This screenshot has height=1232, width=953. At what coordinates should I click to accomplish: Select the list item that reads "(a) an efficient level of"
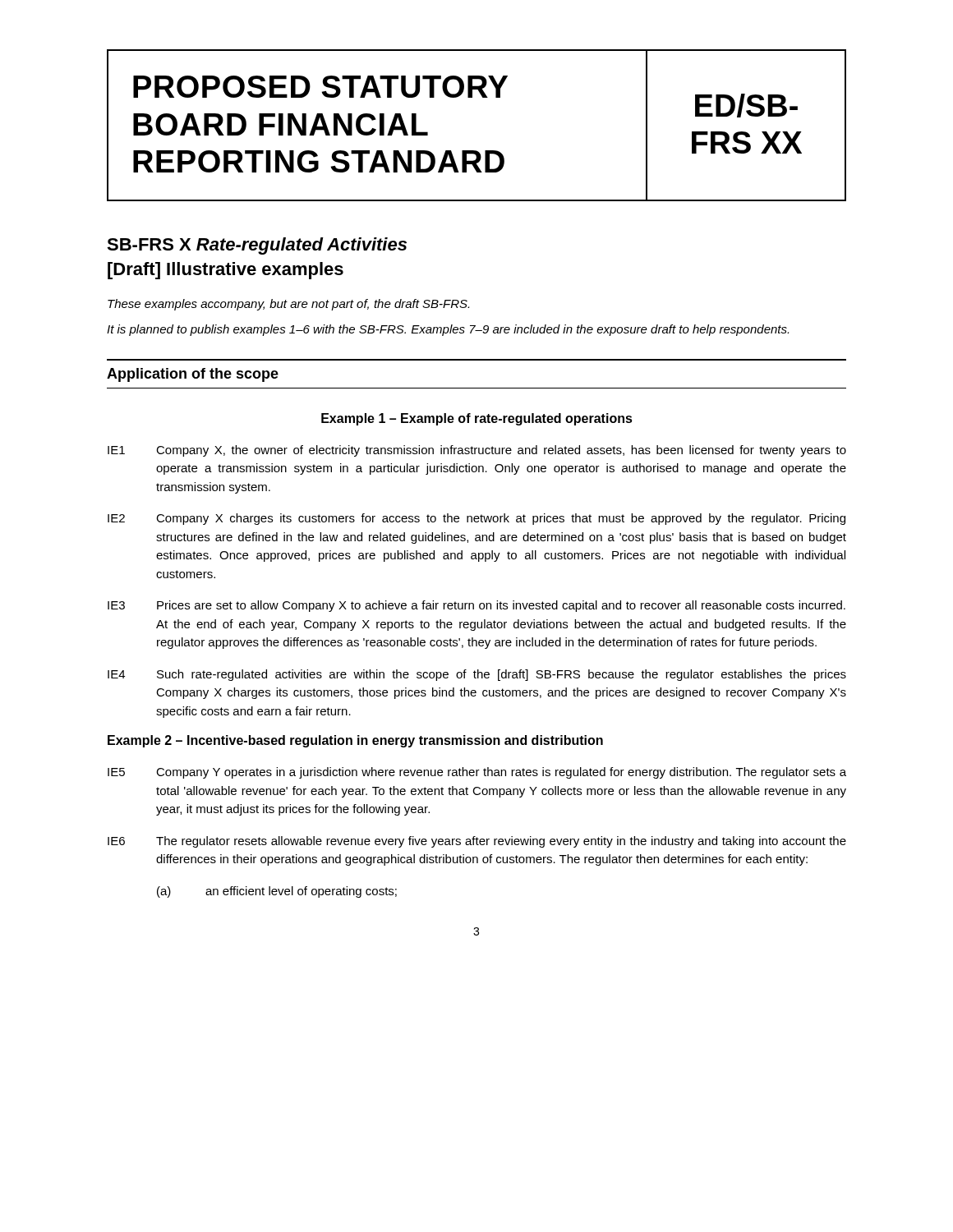click(277, 892)
